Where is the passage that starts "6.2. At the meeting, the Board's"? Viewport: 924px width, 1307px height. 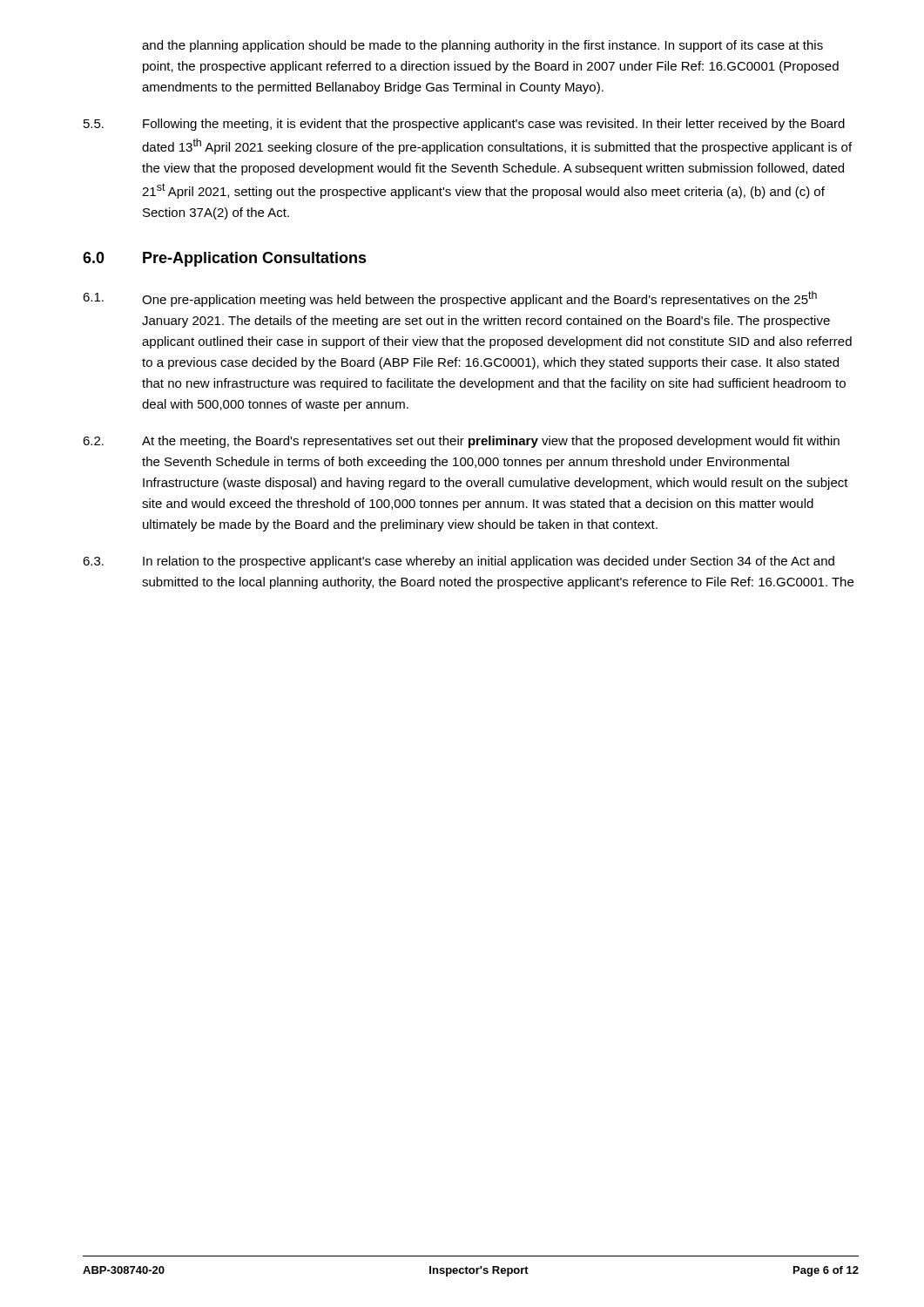click(x=471, y=483)
